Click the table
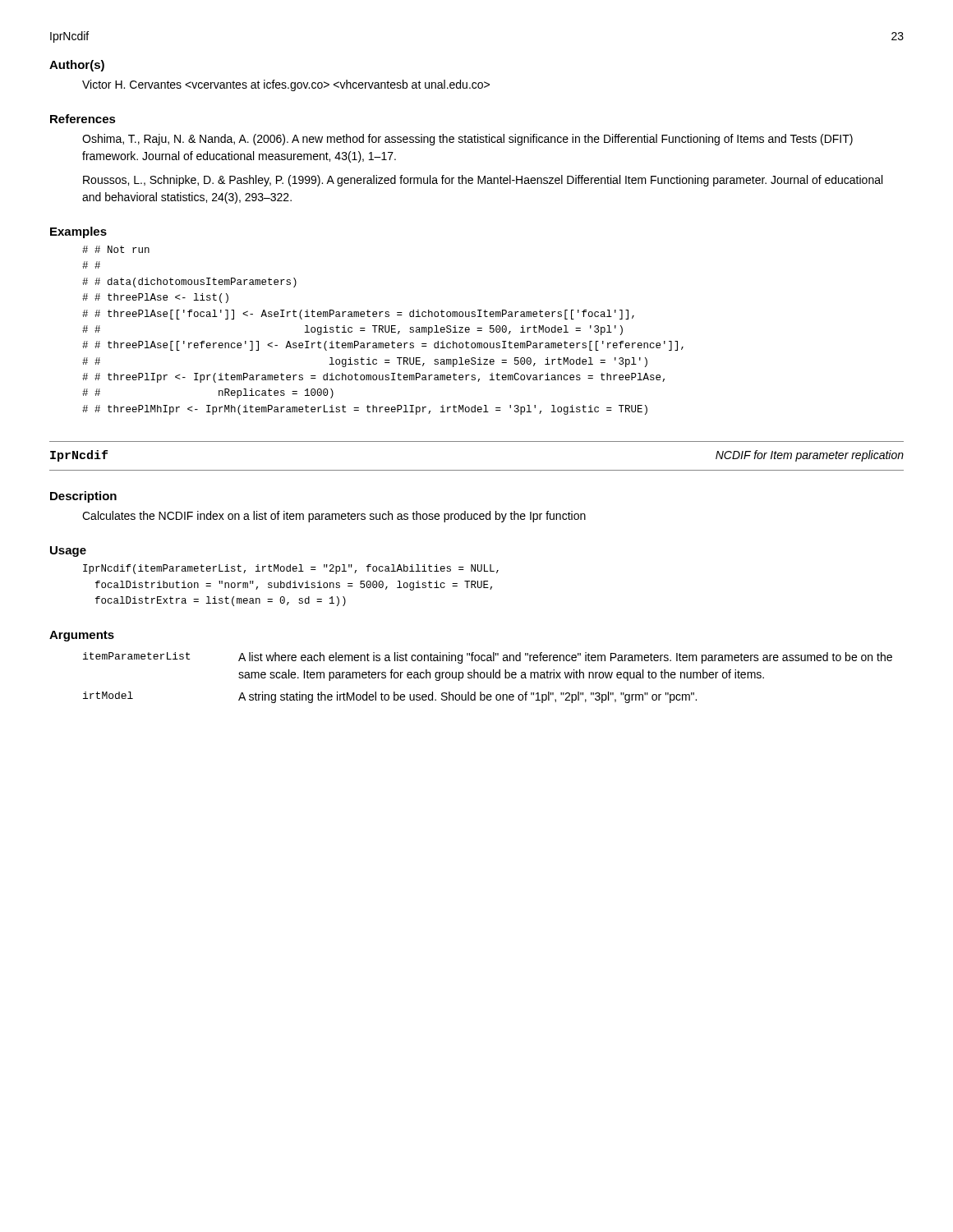953x1232 pixels. click(x=476, y=677)
